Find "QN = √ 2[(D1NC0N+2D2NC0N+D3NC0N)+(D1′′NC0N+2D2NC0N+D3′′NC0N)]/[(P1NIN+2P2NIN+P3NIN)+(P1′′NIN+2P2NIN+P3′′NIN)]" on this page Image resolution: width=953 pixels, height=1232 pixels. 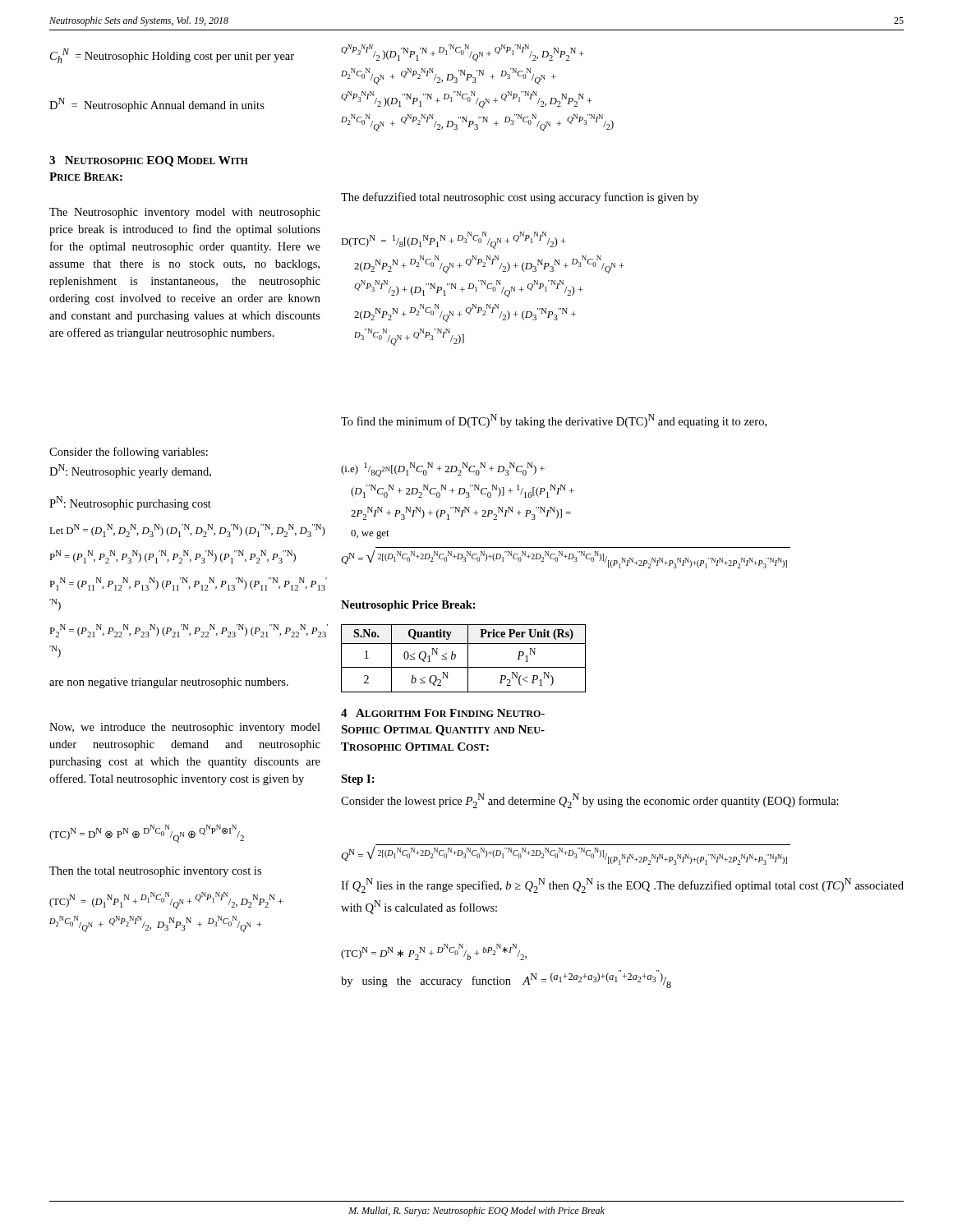coord(566,857)
